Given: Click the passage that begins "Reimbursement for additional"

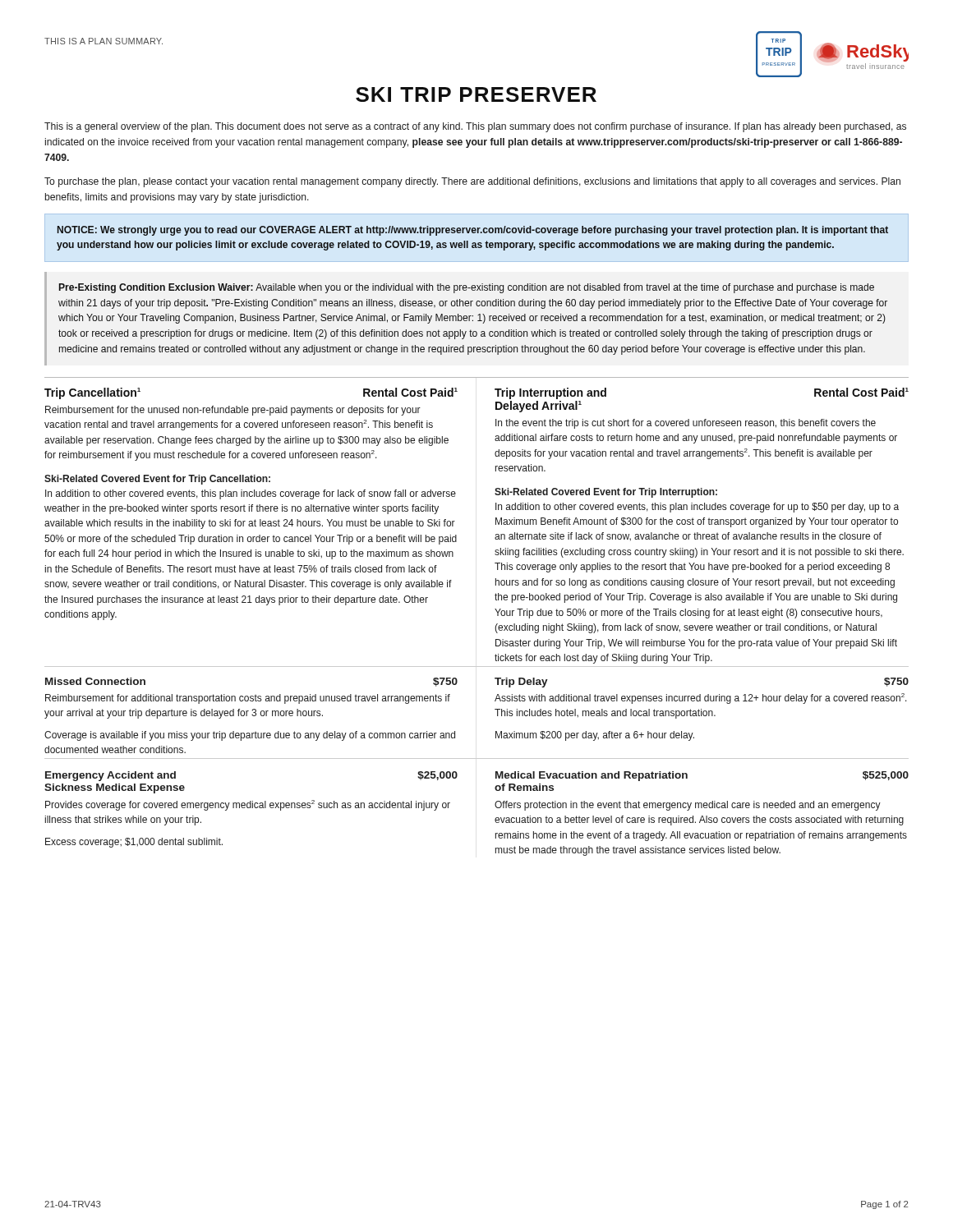Looking at the screenshot, I should [247, 705].
